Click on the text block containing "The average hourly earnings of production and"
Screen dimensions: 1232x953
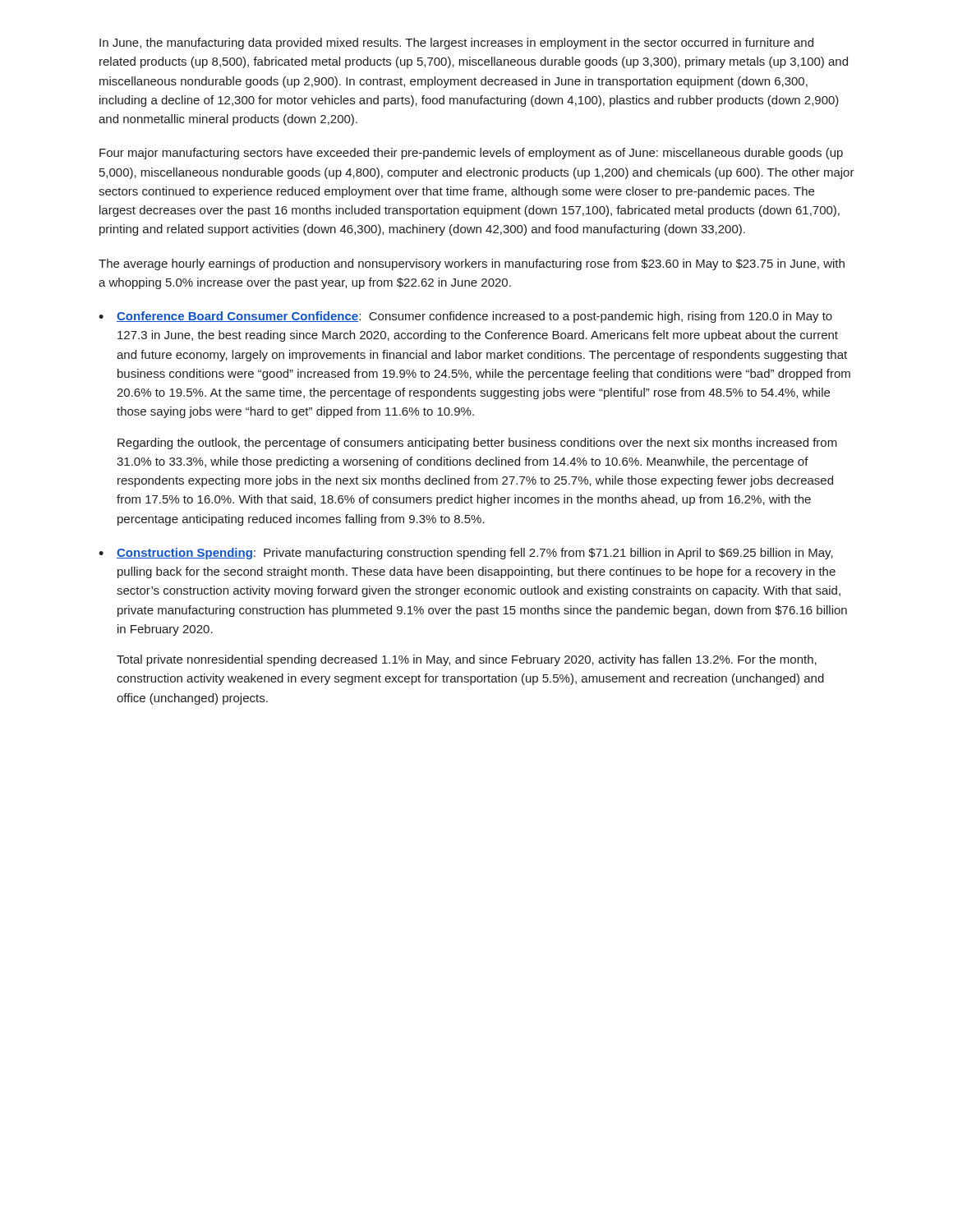coord(472,272)
